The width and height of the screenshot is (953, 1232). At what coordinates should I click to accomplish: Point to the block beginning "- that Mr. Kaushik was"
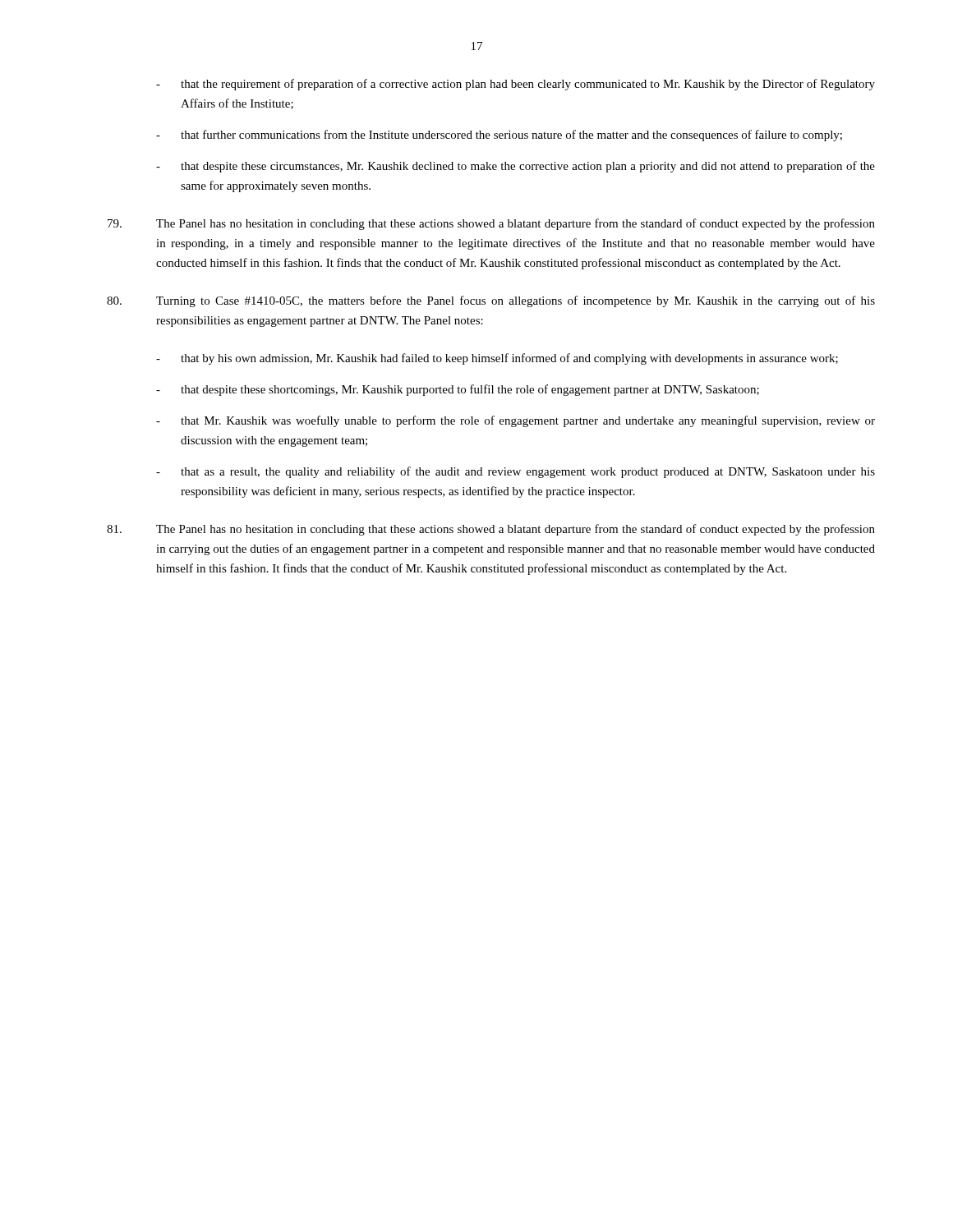[516, 430]
